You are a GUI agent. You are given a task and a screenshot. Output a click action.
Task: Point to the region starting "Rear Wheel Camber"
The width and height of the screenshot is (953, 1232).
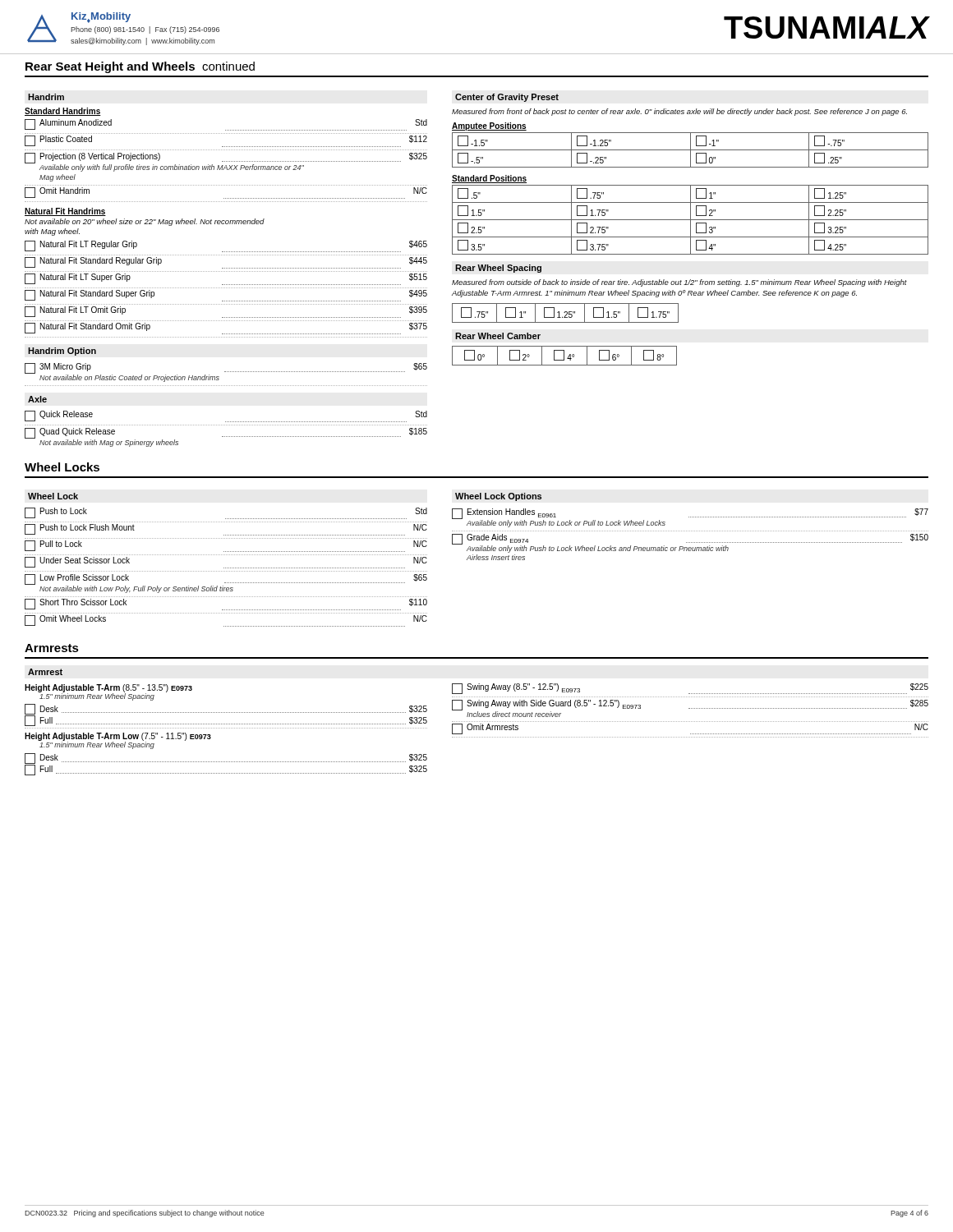point(498,336)
